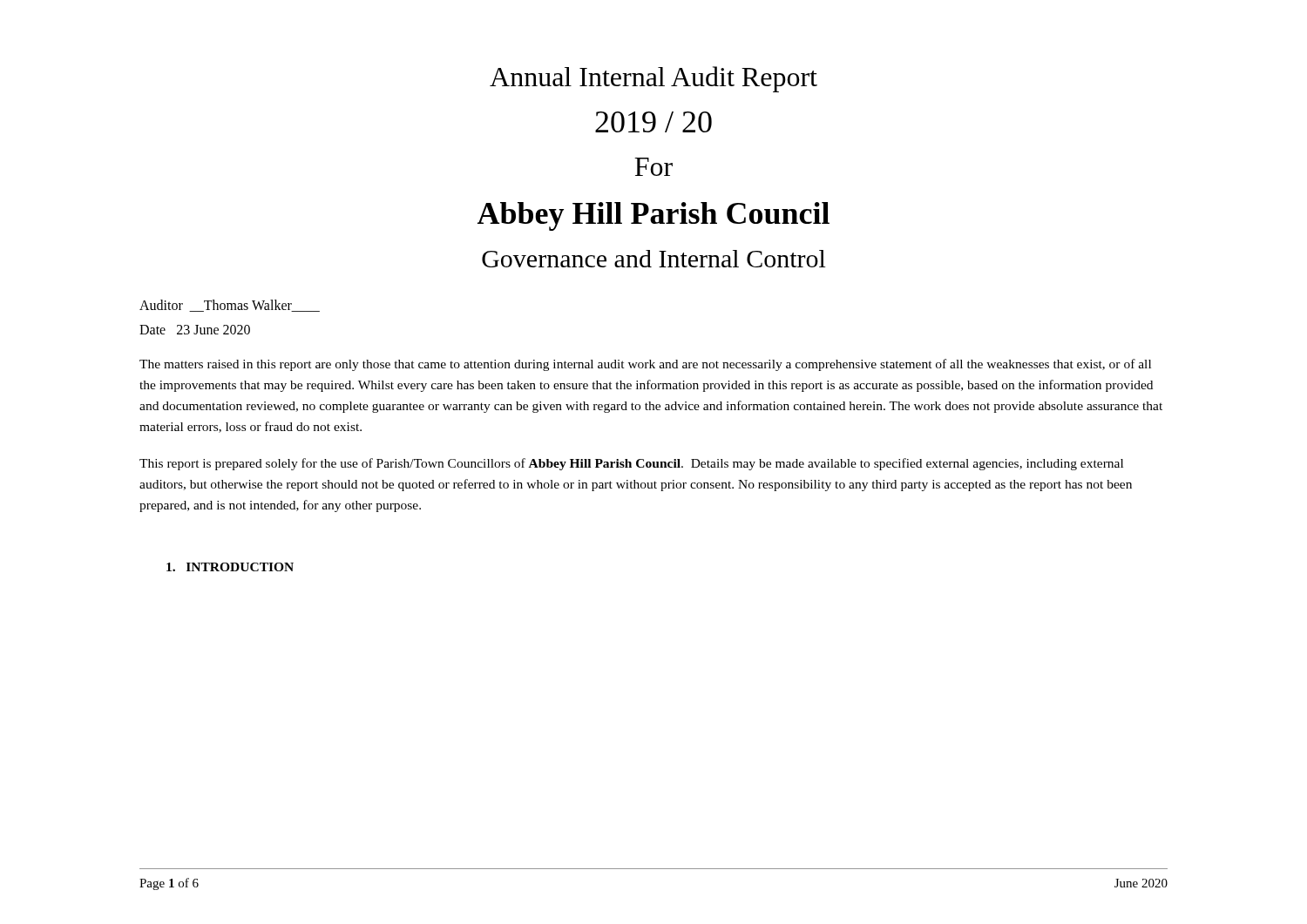Select the region starting "Auditor __Thomas Walker____"
The image size is (1307, 924).
point(230,305)
